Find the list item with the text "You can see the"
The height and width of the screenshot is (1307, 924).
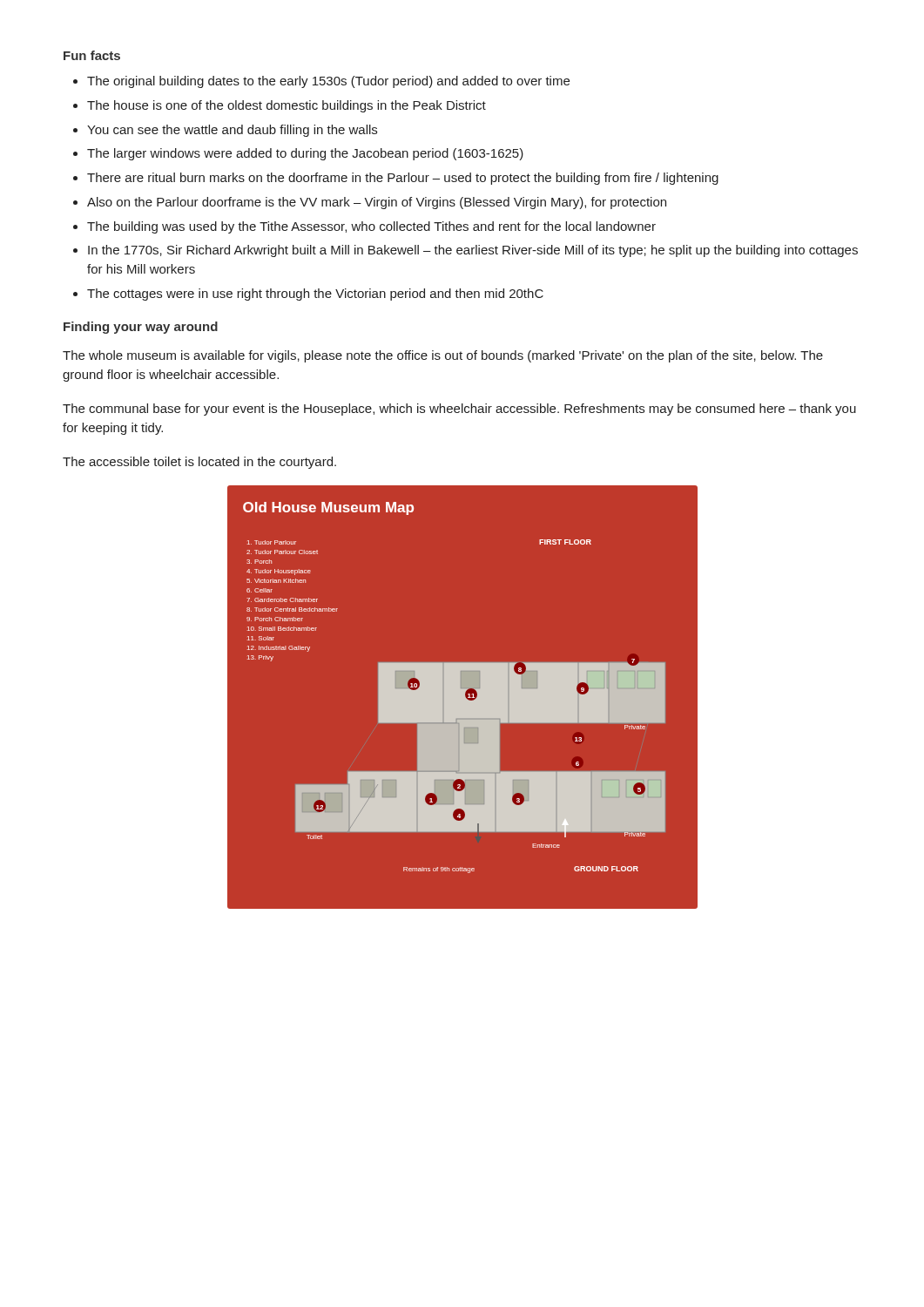pos(232,129)
